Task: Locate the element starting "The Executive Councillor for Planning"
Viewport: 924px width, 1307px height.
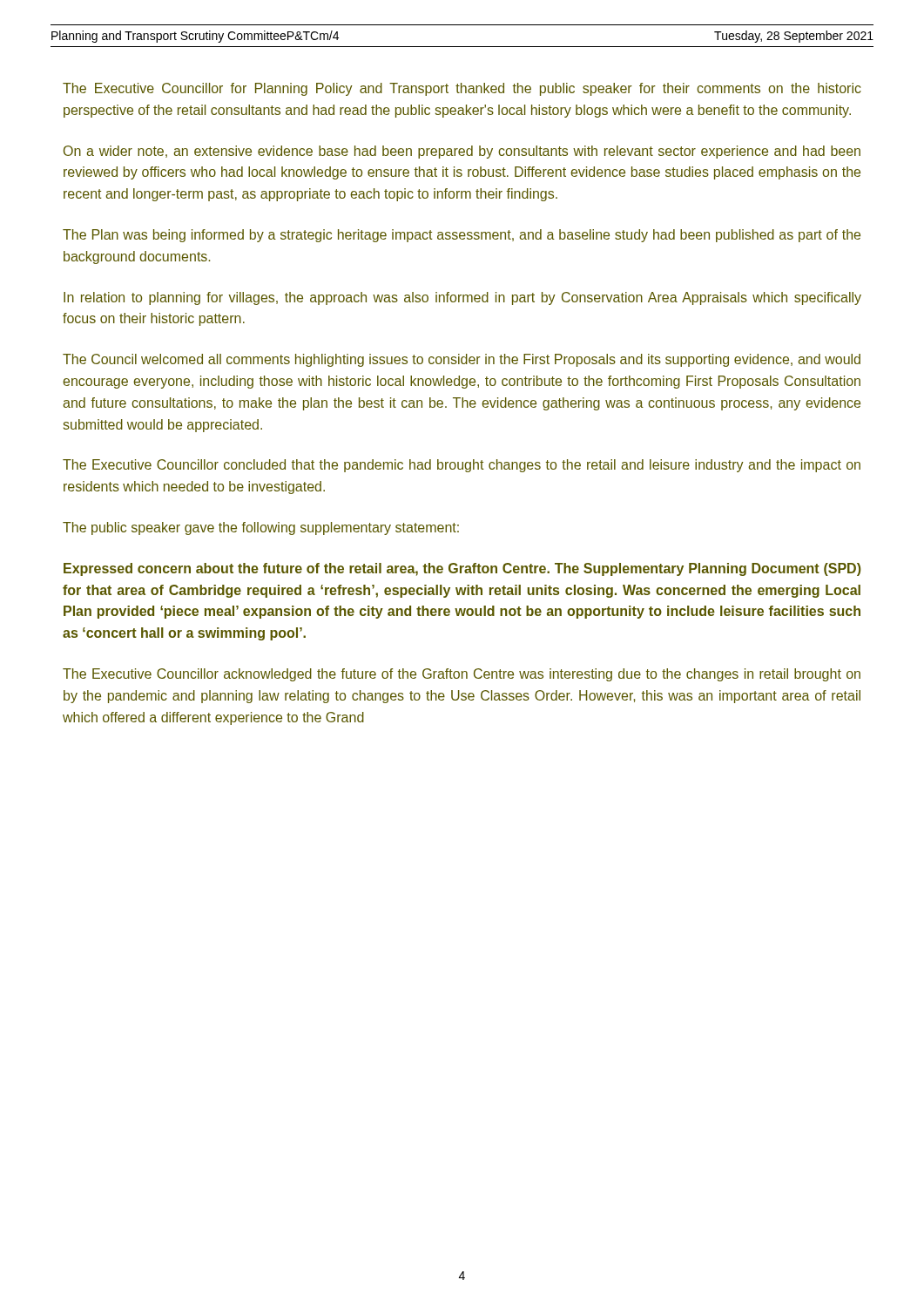Action: tap(462, 99)
